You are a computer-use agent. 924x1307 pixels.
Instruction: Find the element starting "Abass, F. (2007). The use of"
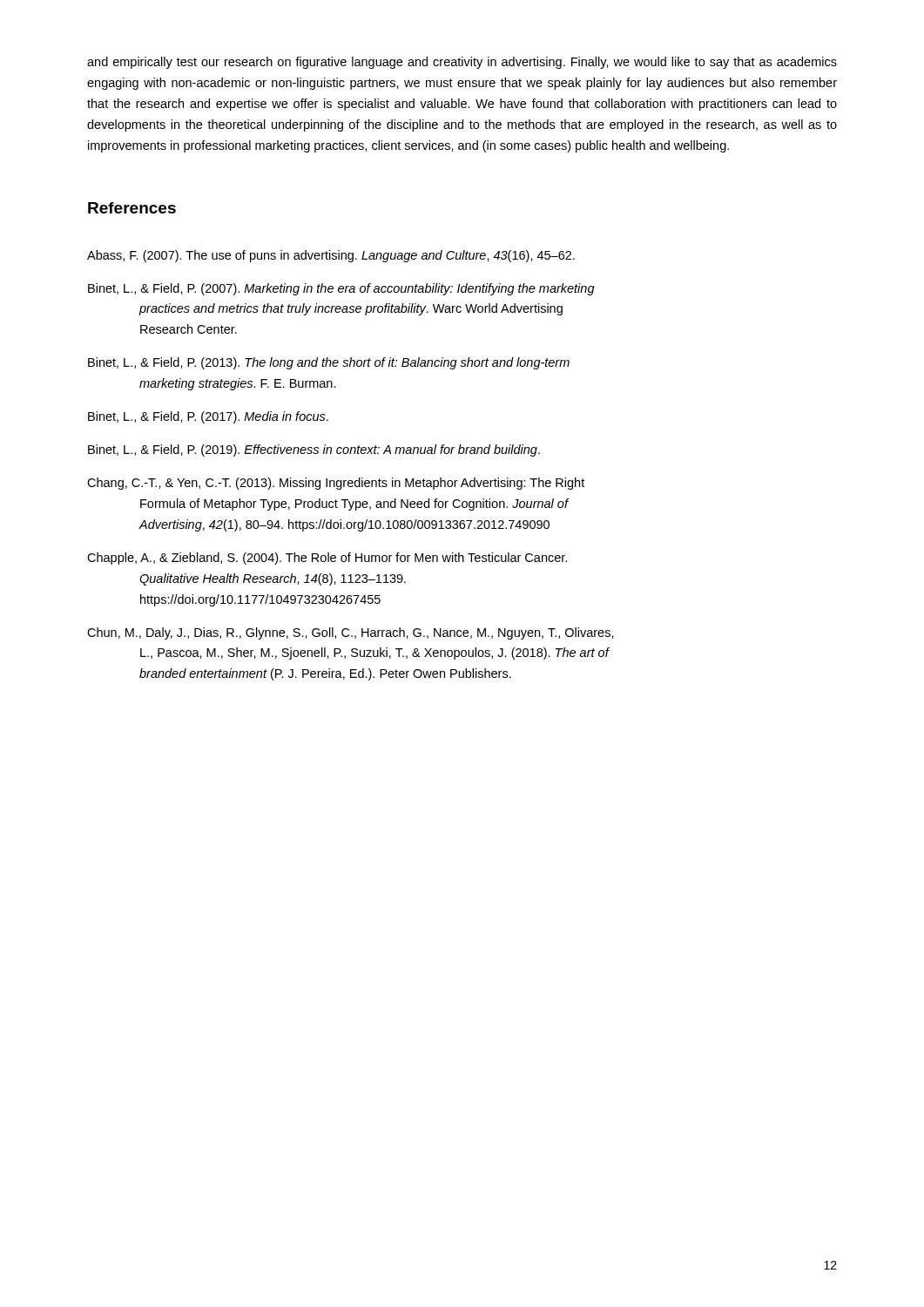[331, 255]
